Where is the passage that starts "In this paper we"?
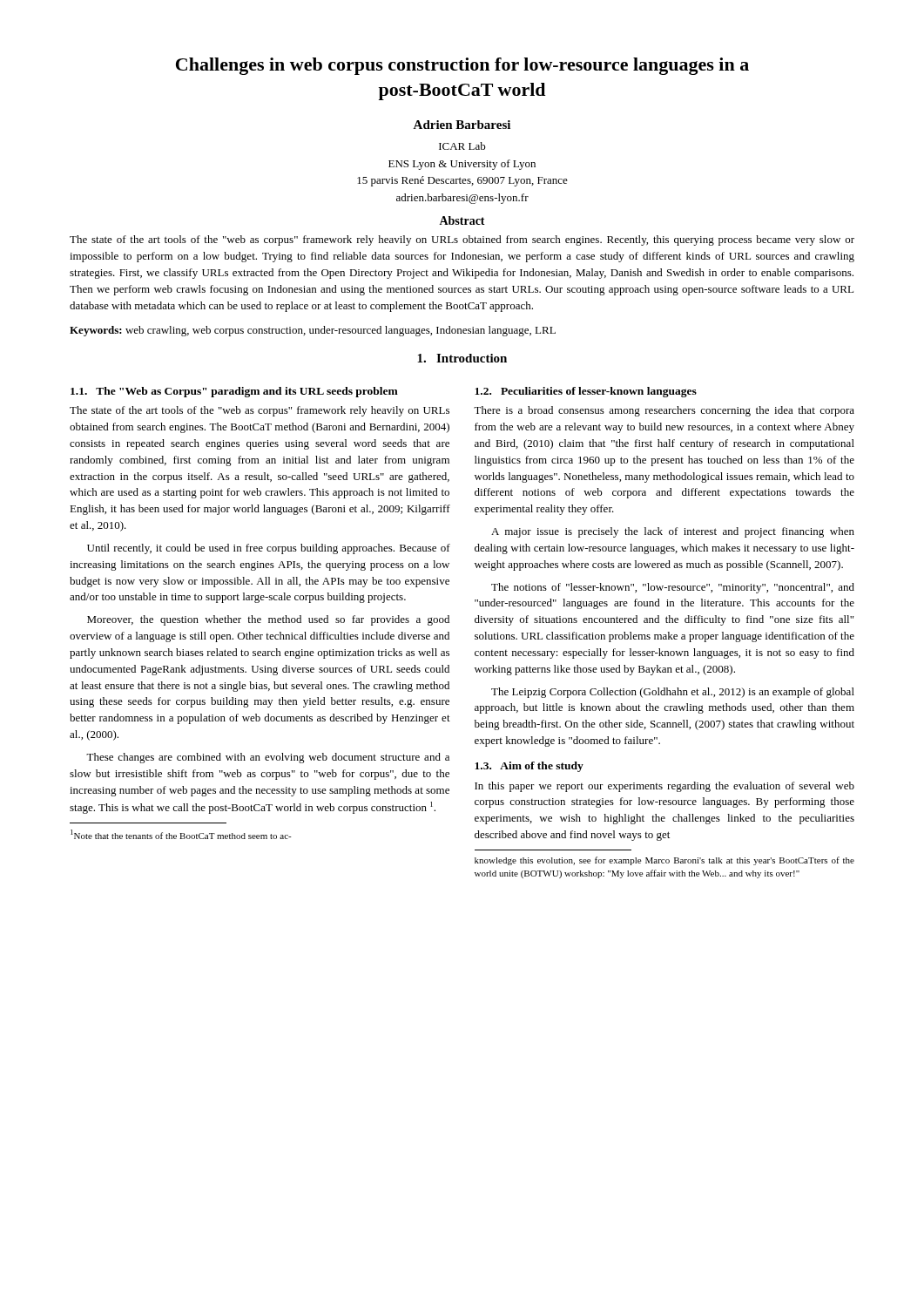This screenshot has height=1307, width=924. (x=664, y=811)
